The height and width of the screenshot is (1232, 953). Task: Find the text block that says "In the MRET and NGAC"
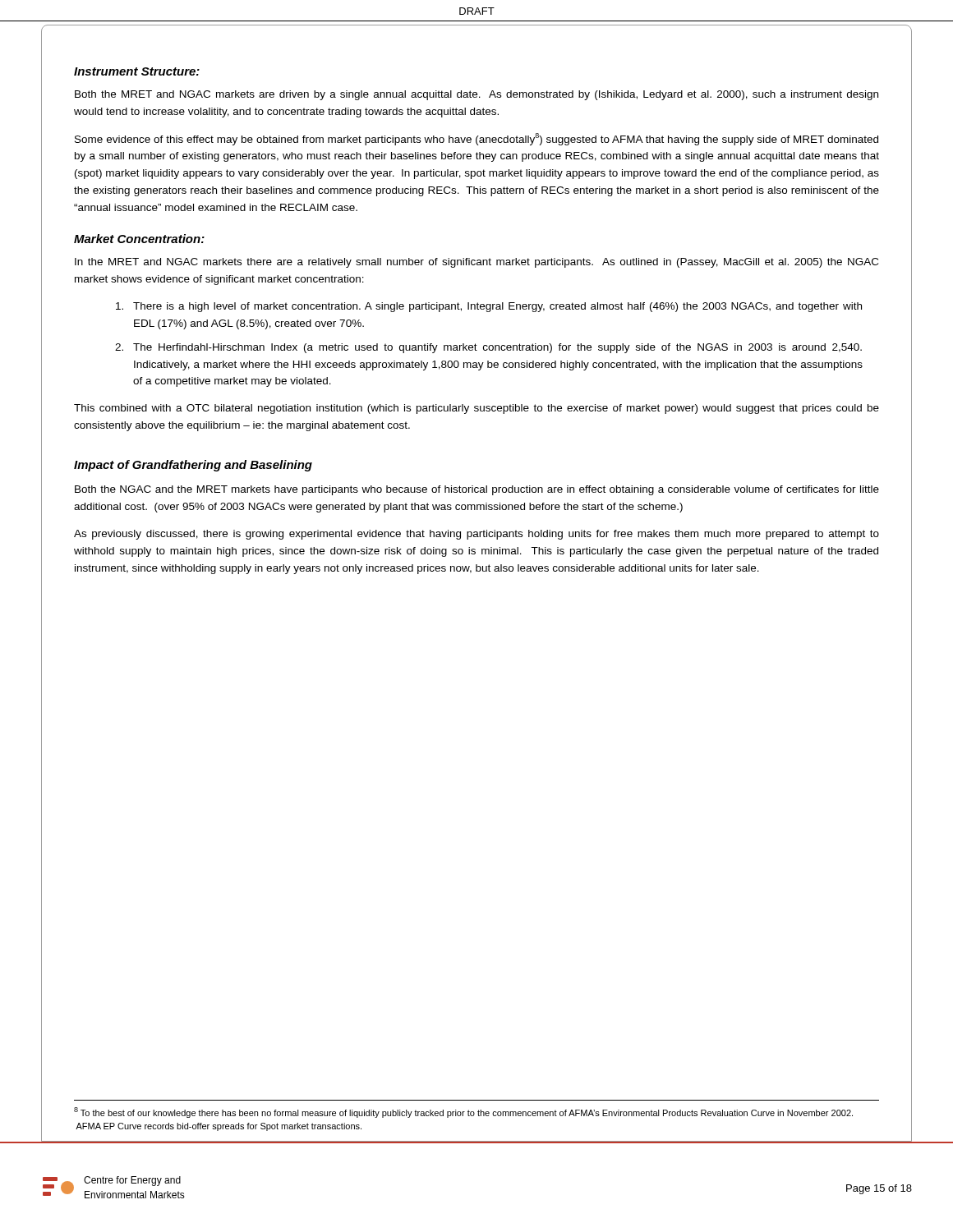coord(476,270)
